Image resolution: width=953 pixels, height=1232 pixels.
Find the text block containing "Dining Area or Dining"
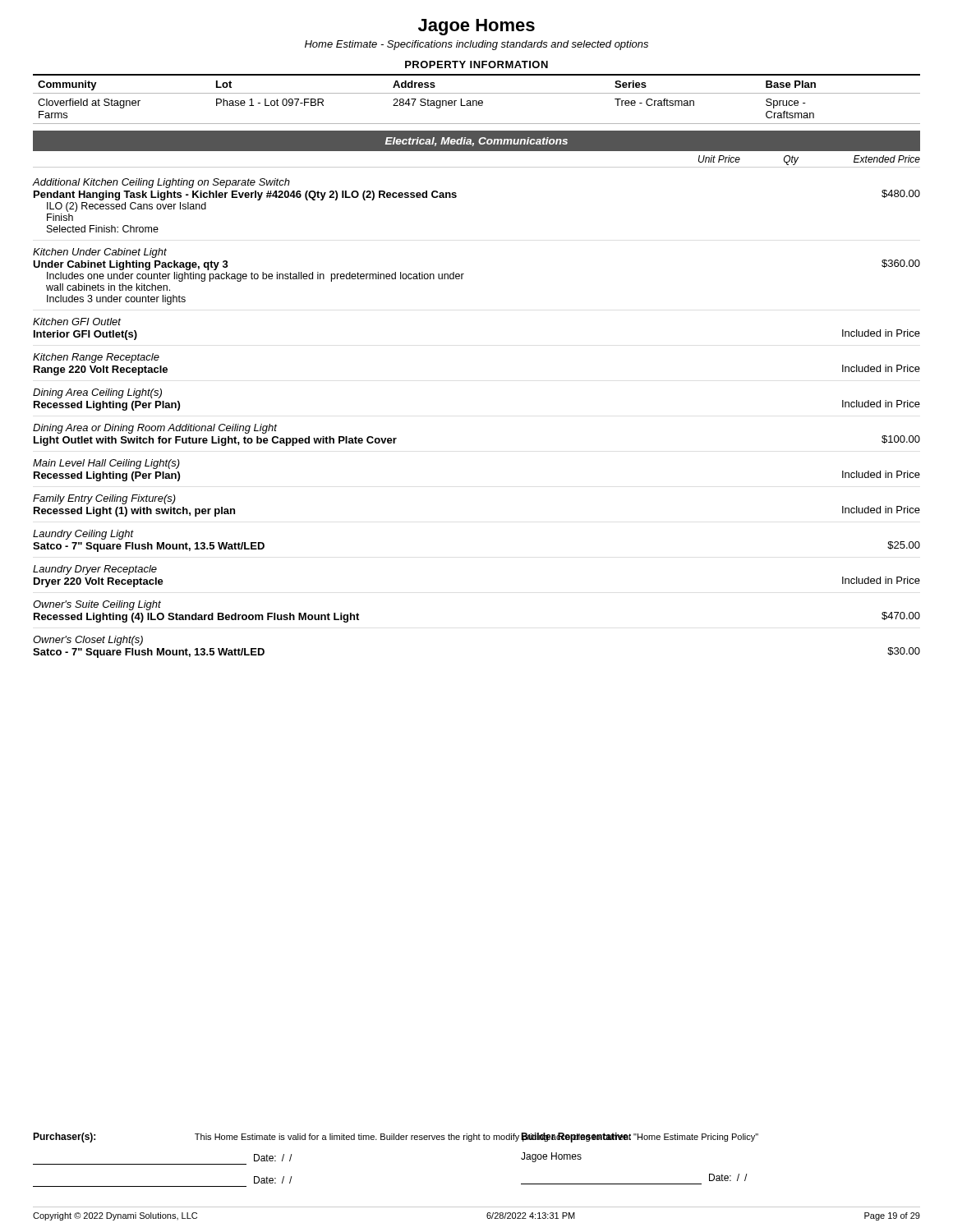155,429
